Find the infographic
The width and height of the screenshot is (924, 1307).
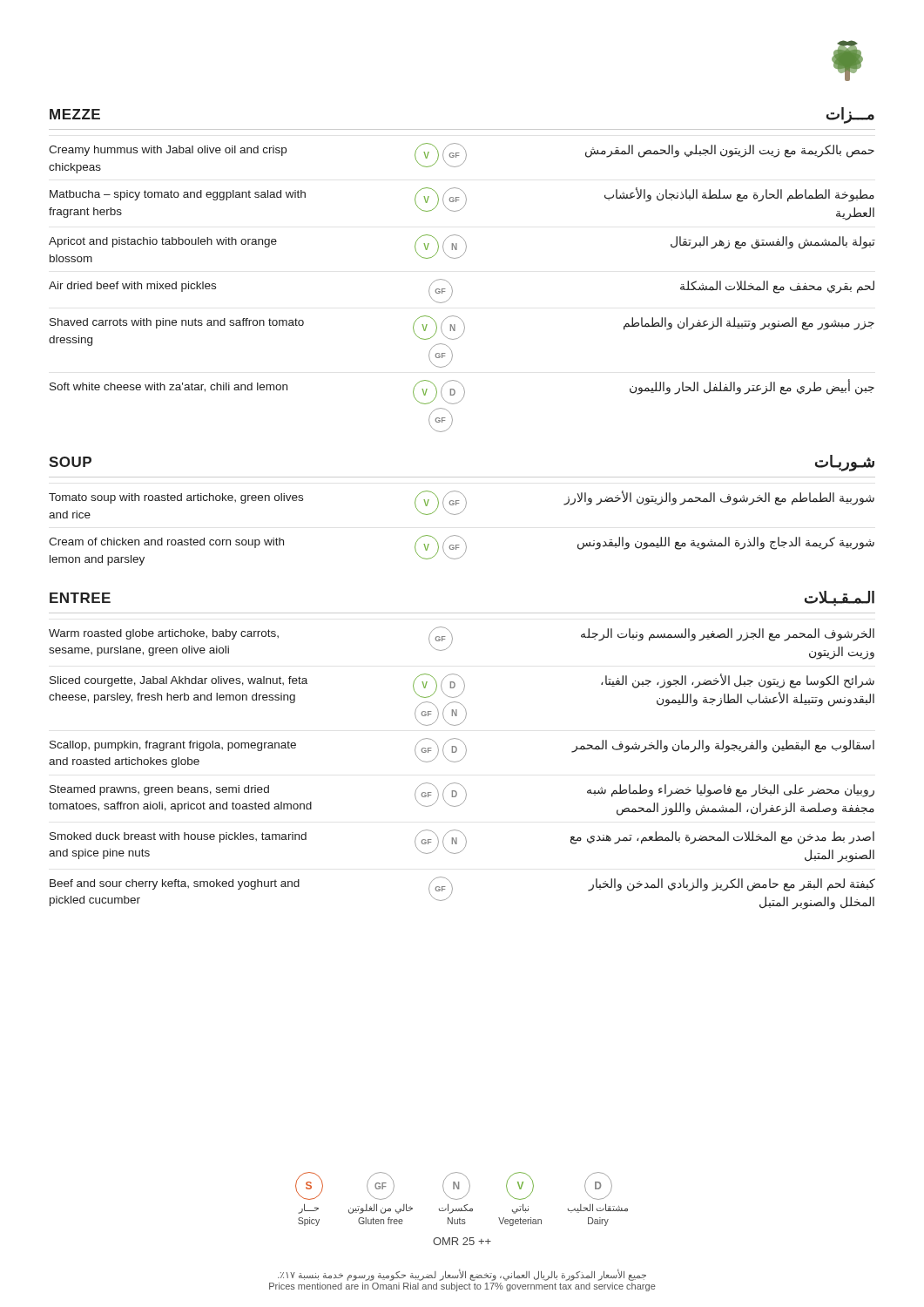(x=462, y=1210)
